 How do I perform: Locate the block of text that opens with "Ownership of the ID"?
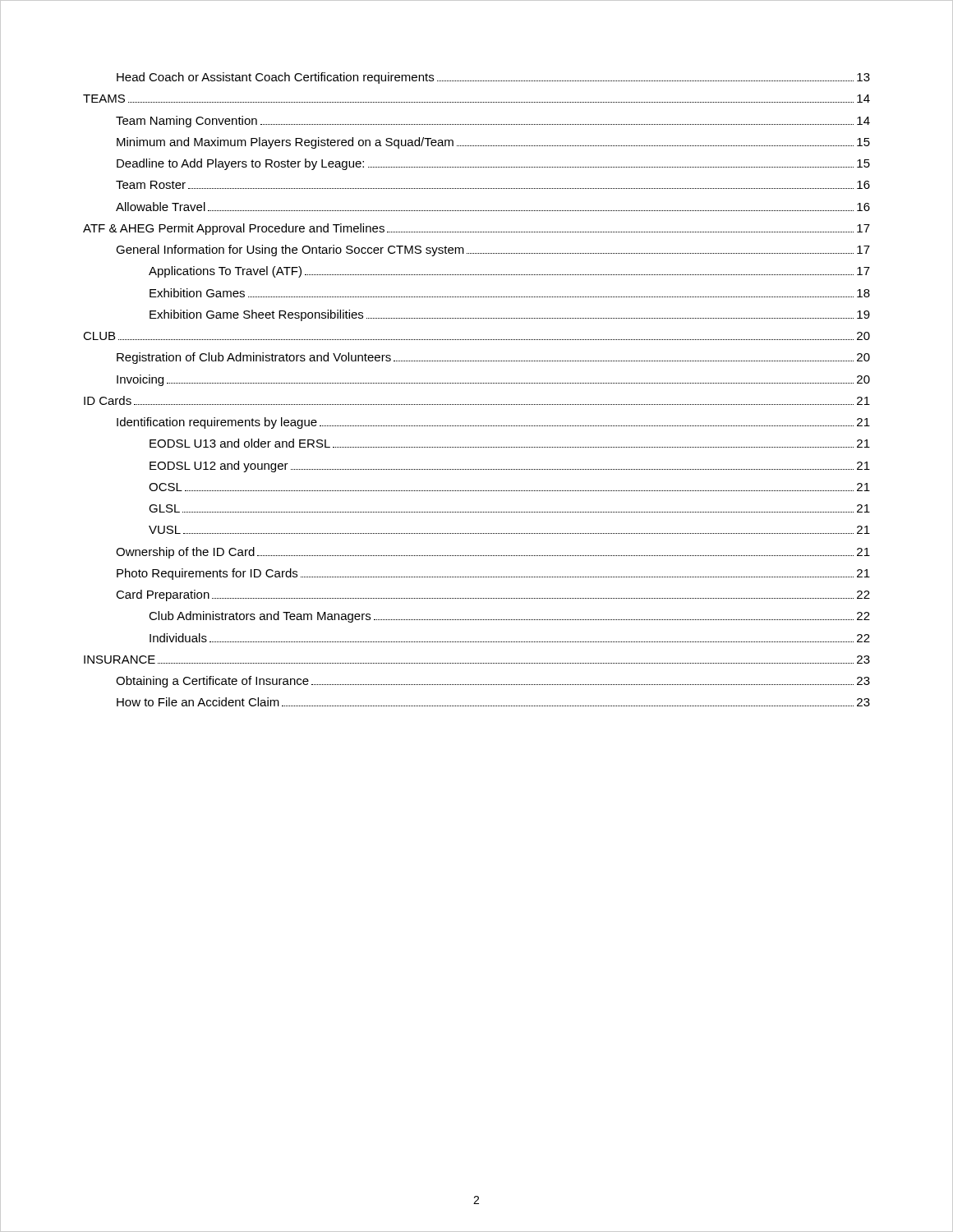pyautogui.click(x=493, y=552)
